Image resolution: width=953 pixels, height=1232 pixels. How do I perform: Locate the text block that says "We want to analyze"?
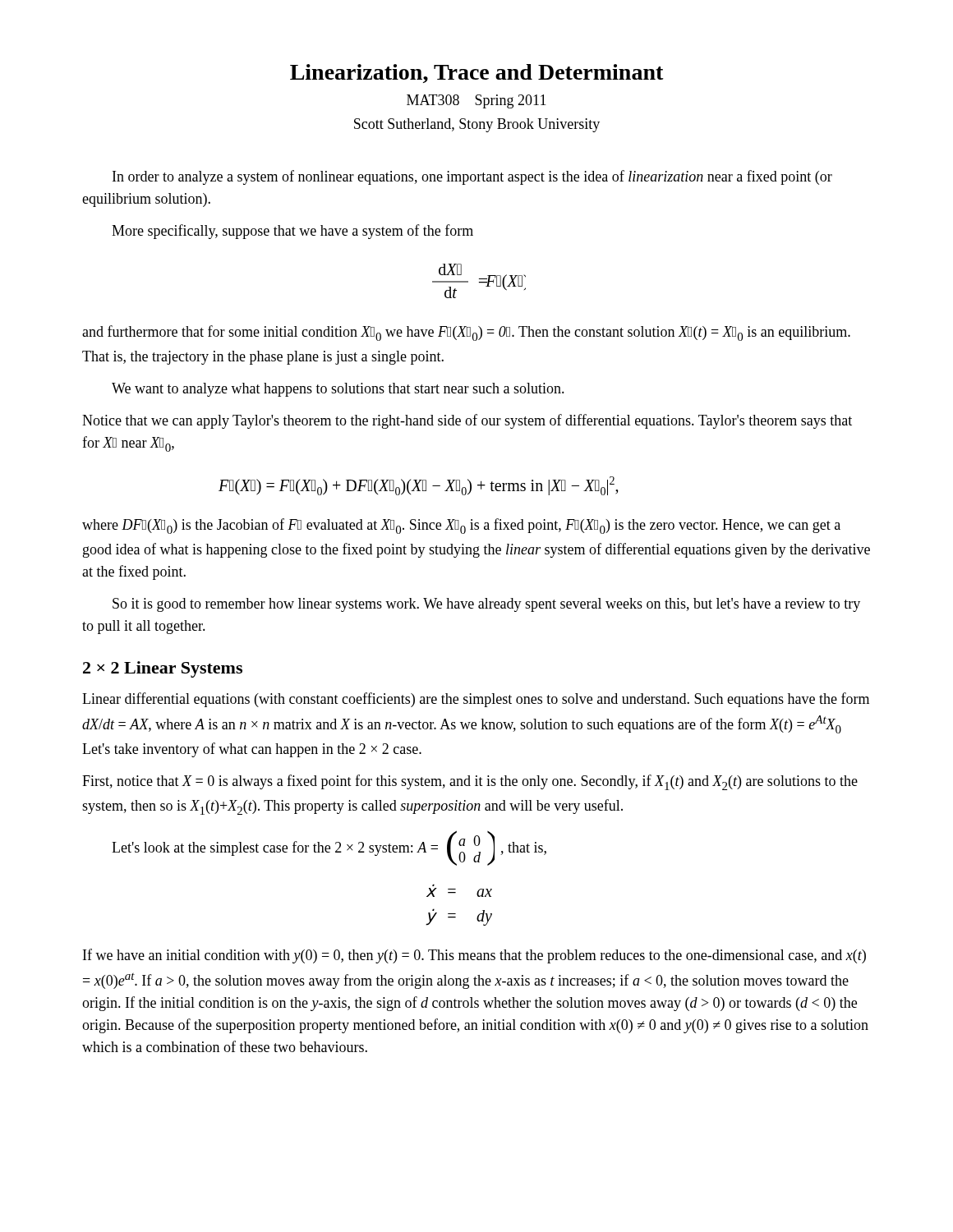(476, 389)
